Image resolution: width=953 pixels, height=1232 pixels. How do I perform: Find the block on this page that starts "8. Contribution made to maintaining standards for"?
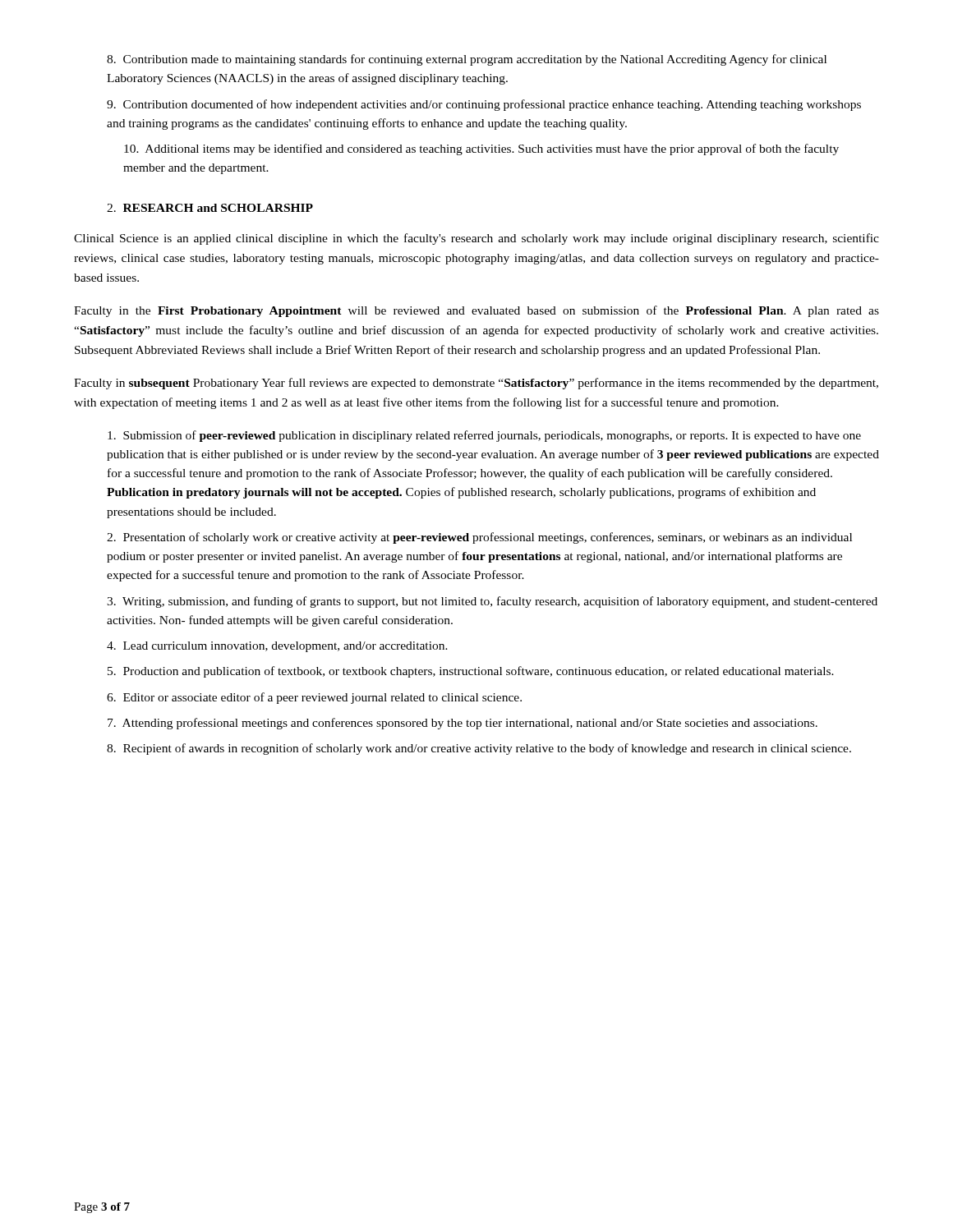point(467,68)
